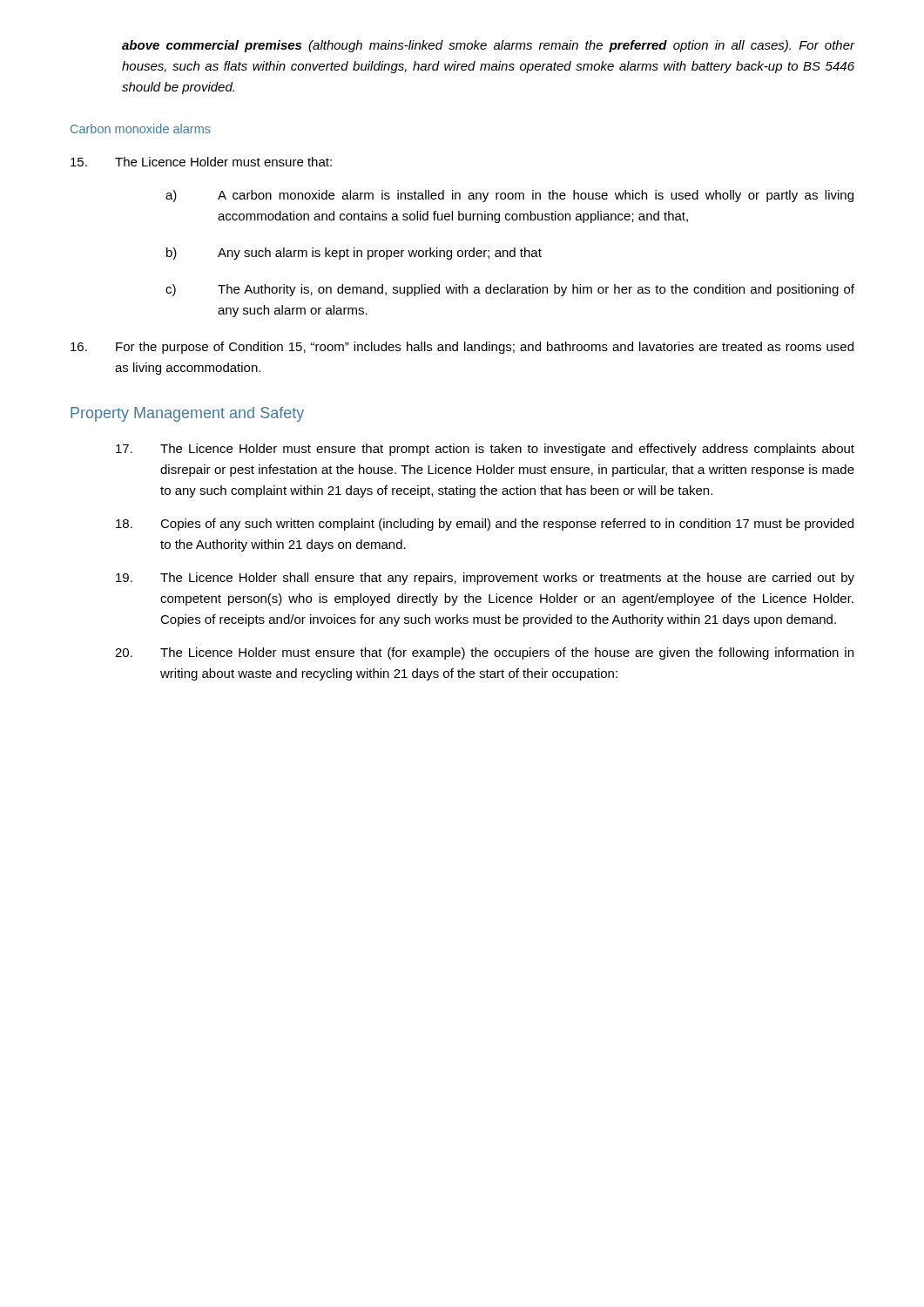Find the text block starting "c) The Authority is, on demand,"
Image resolution: width=924 pixels, height=1307 pixels.
510,300
